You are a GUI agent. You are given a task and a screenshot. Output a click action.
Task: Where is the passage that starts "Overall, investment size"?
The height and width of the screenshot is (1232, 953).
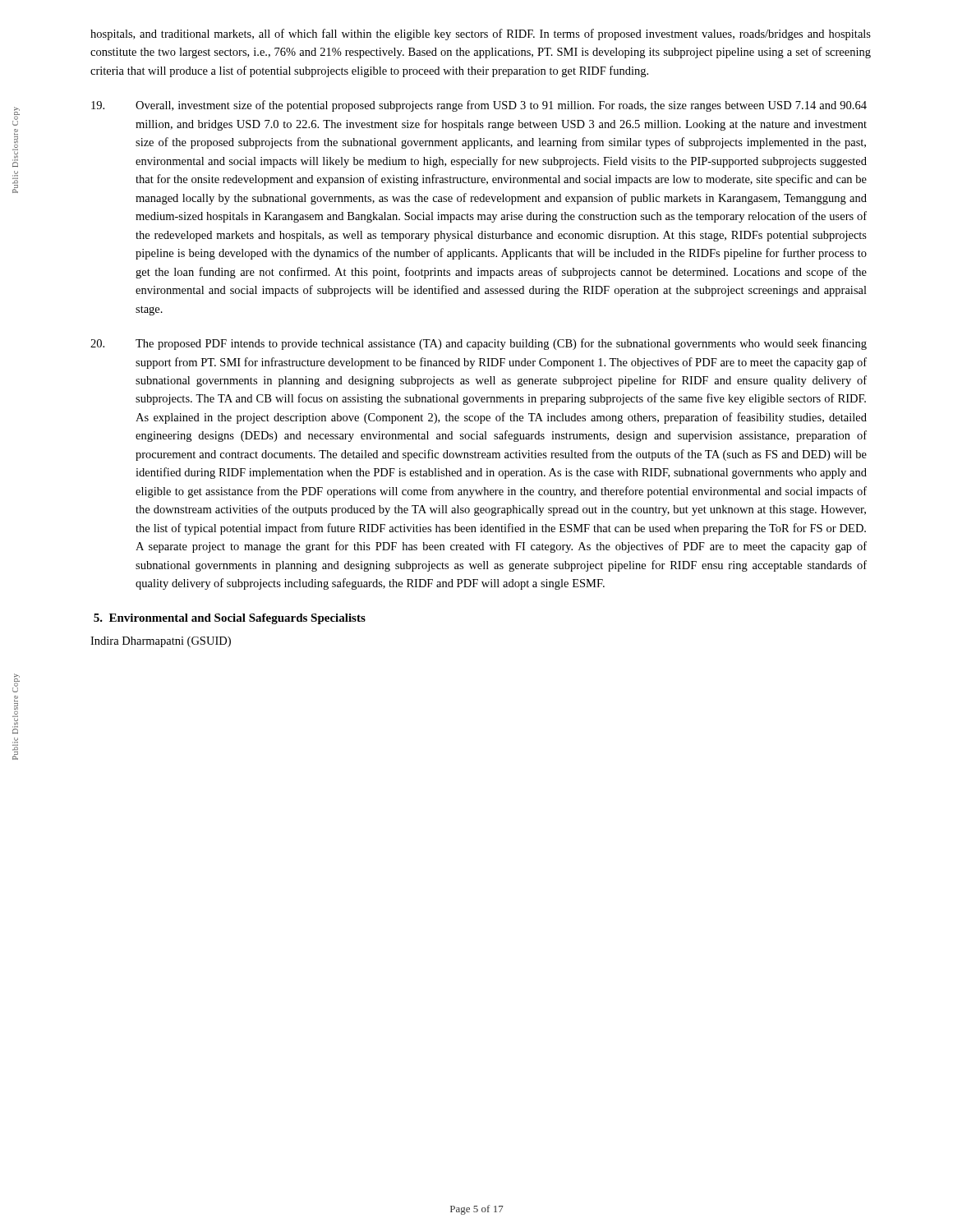[479, 207]
